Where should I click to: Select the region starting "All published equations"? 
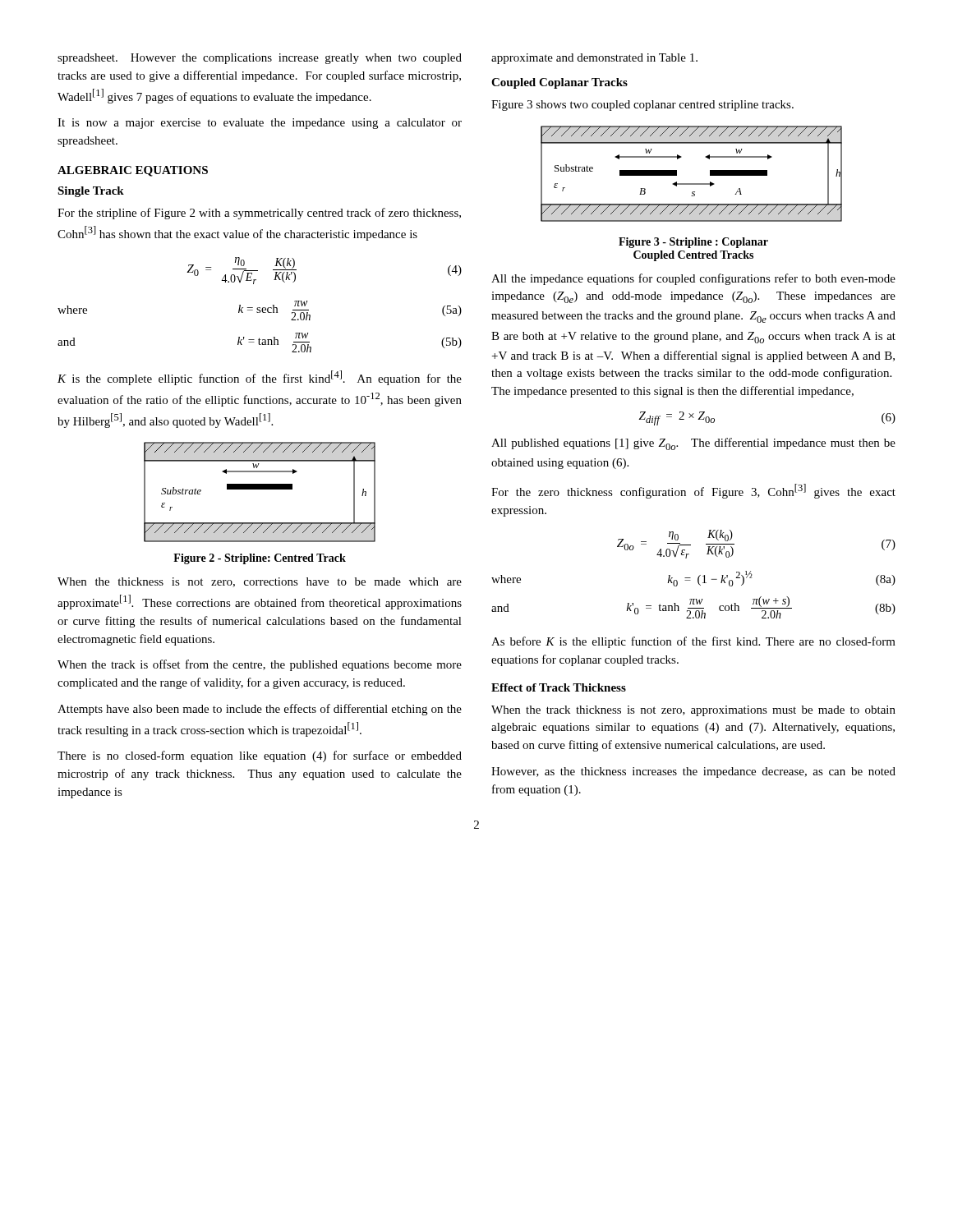pos(693,453)
